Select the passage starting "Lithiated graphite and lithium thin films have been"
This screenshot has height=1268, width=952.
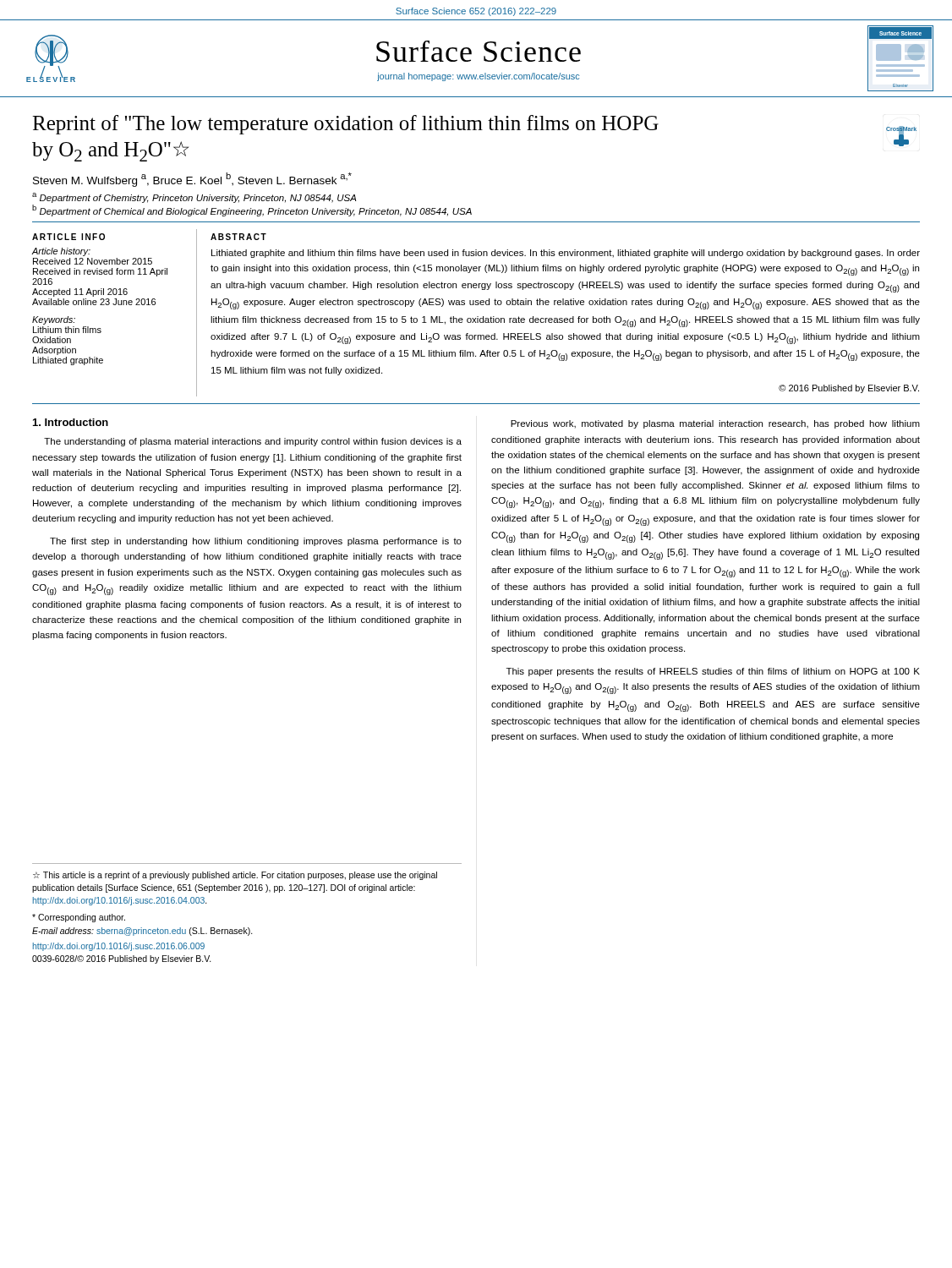click(565, 312)
